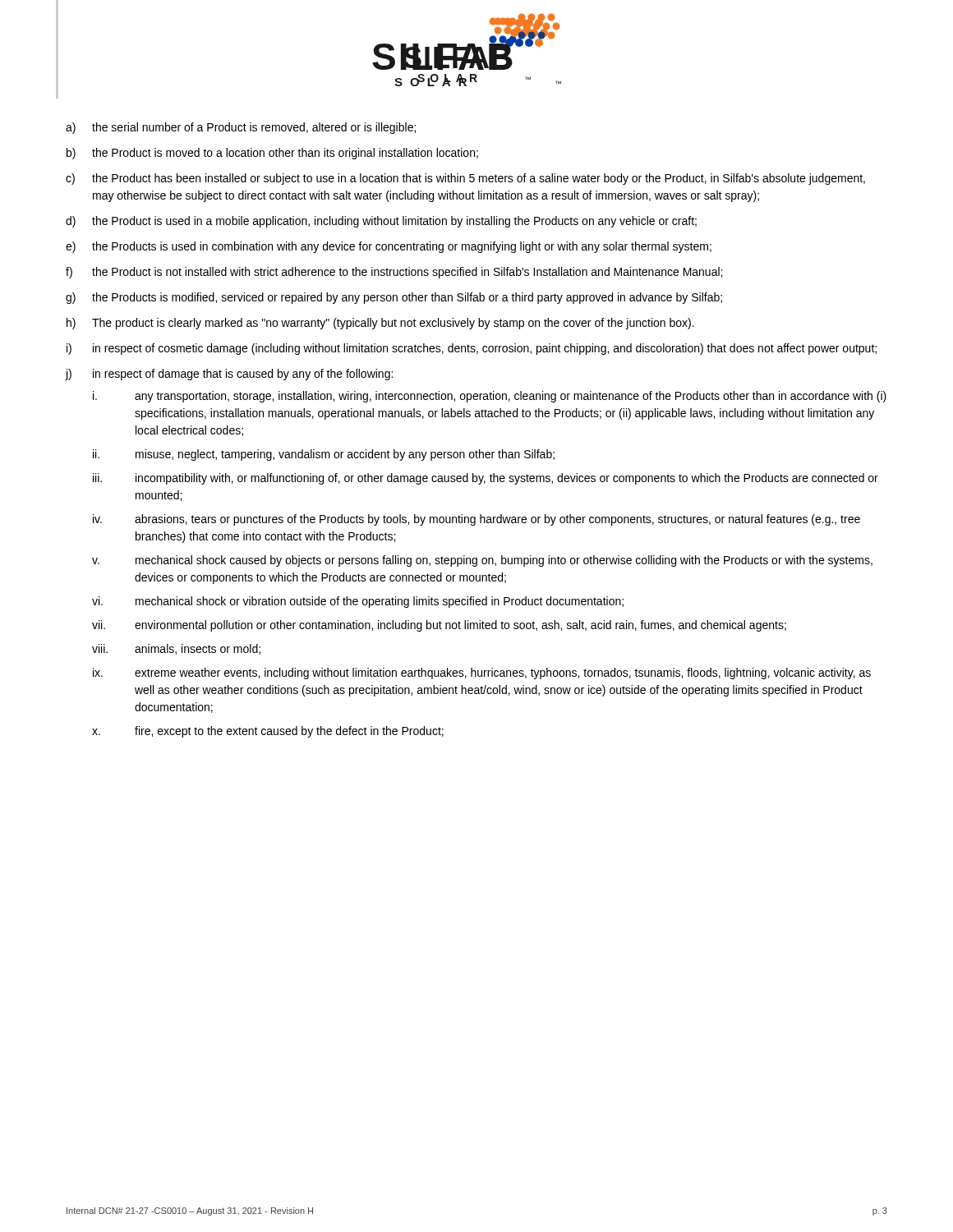This screenshot has height=1232, width=953.
Task: Find the block on this page that starts "c) the Product has"
Action: coord(476,187)
